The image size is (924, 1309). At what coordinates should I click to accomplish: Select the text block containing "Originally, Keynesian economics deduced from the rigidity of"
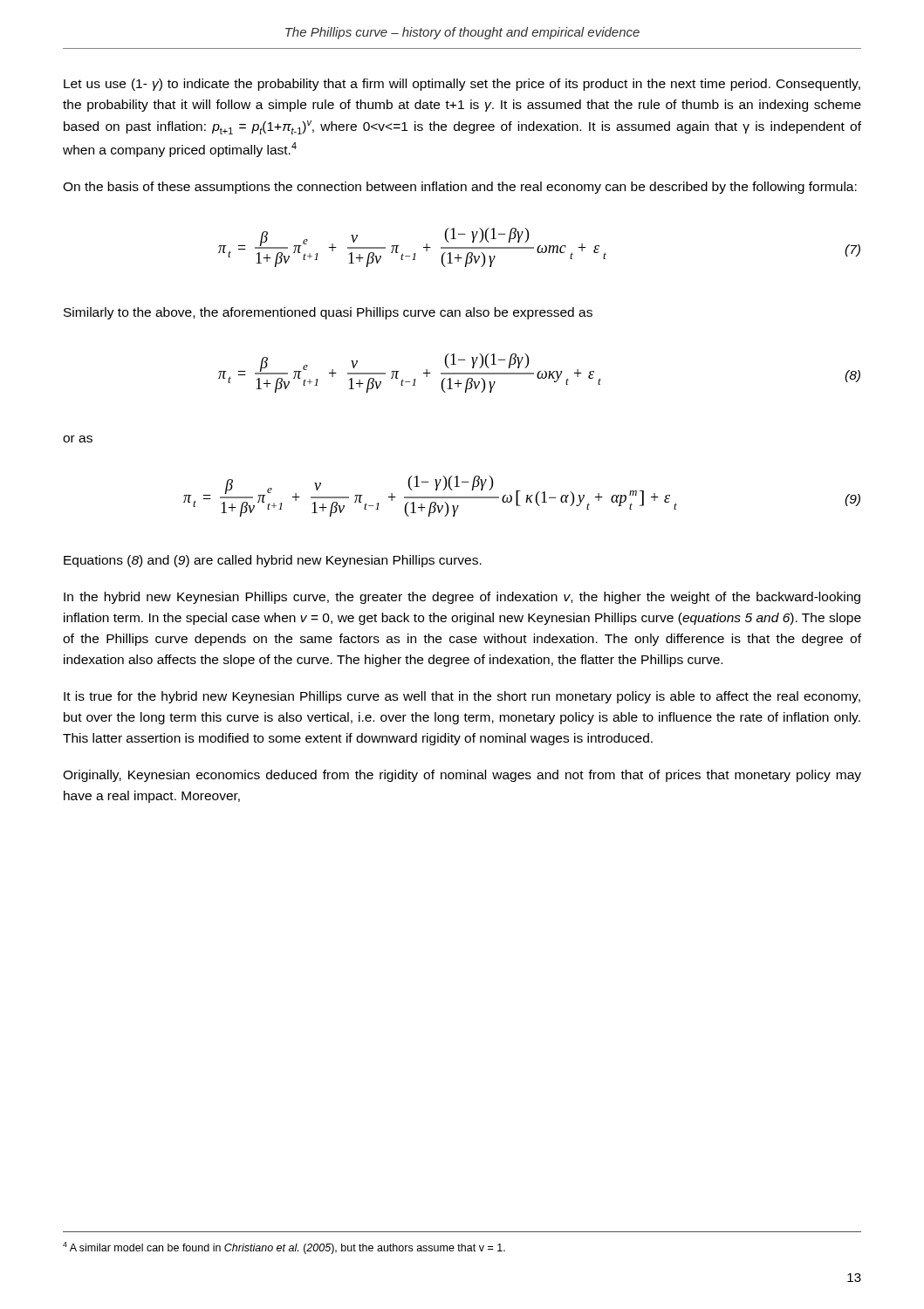(462, 785)
